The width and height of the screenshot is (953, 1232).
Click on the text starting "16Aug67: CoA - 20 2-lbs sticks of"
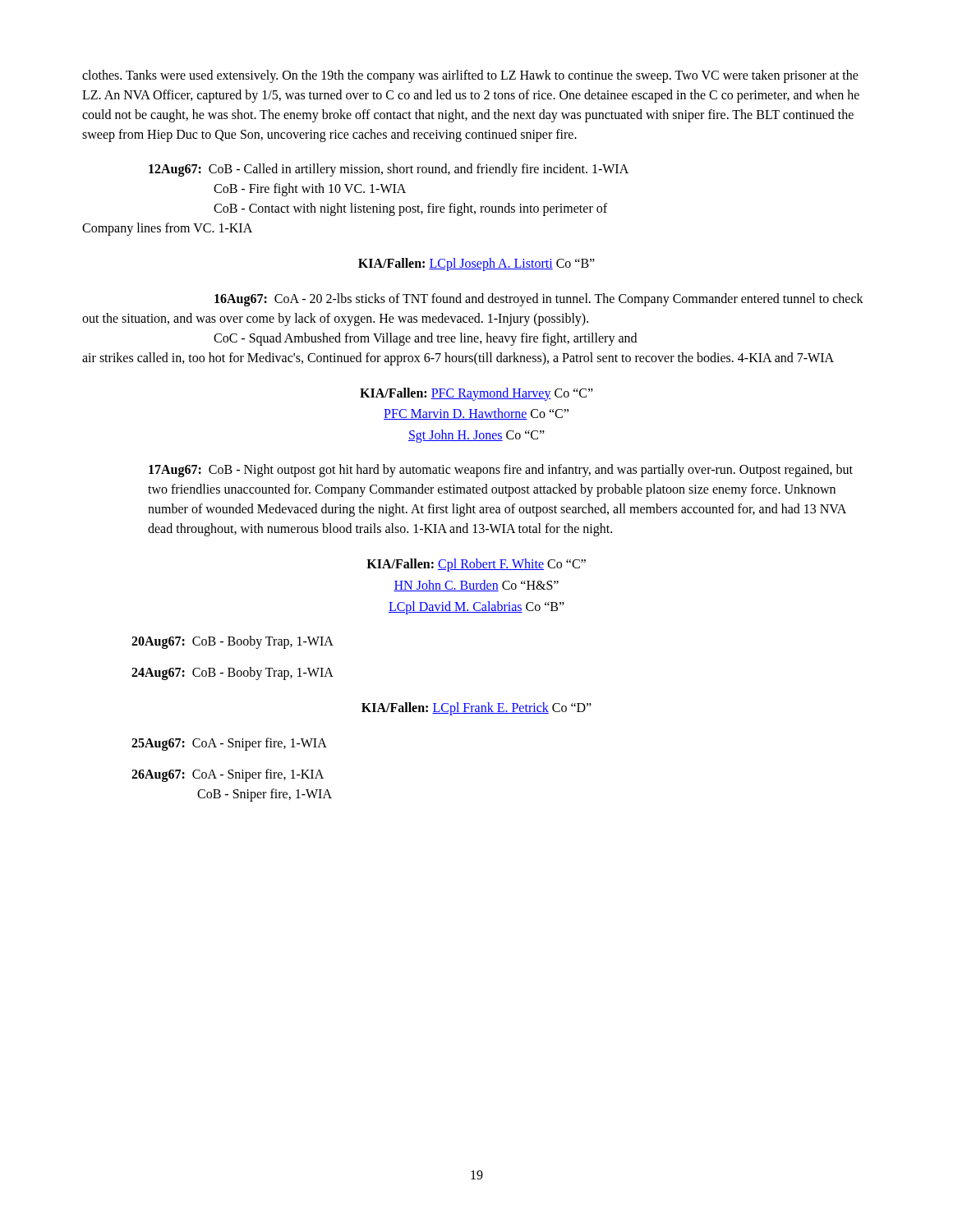point(476,328)
